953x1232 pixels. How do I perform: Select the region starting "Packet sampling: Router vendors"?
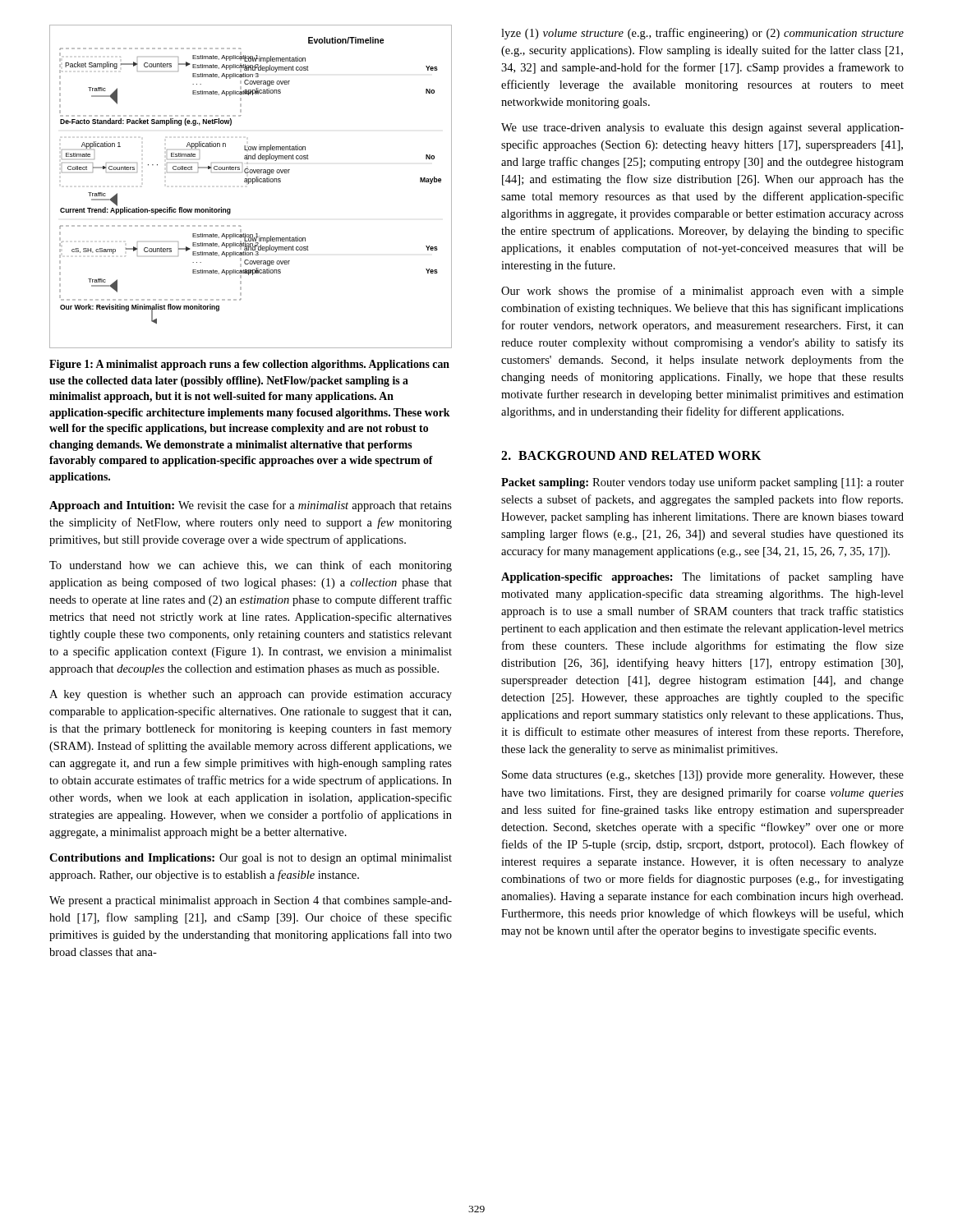(702, 517)
